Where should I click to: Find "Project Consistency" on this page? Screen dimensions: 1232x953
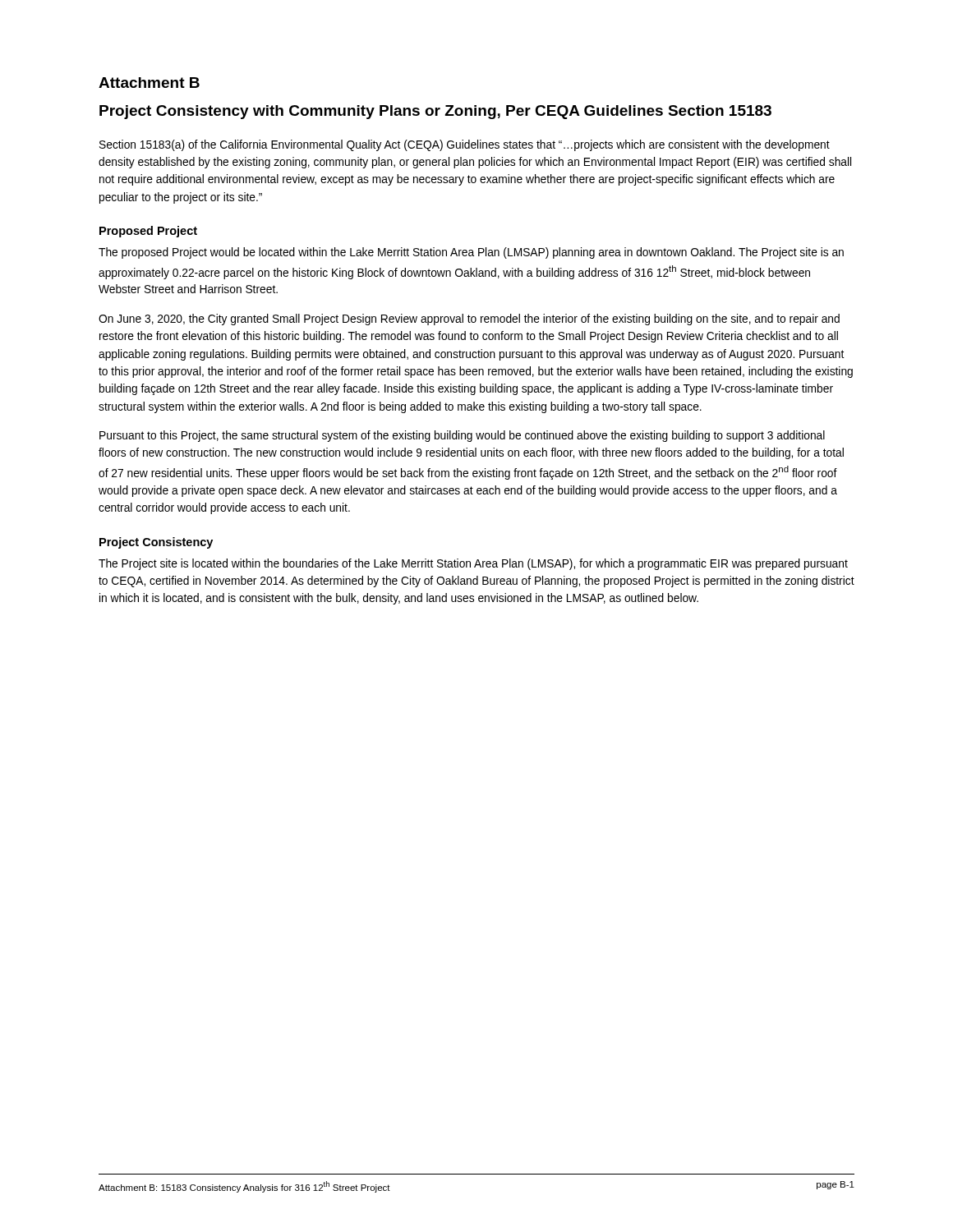[x=156, y=542]
